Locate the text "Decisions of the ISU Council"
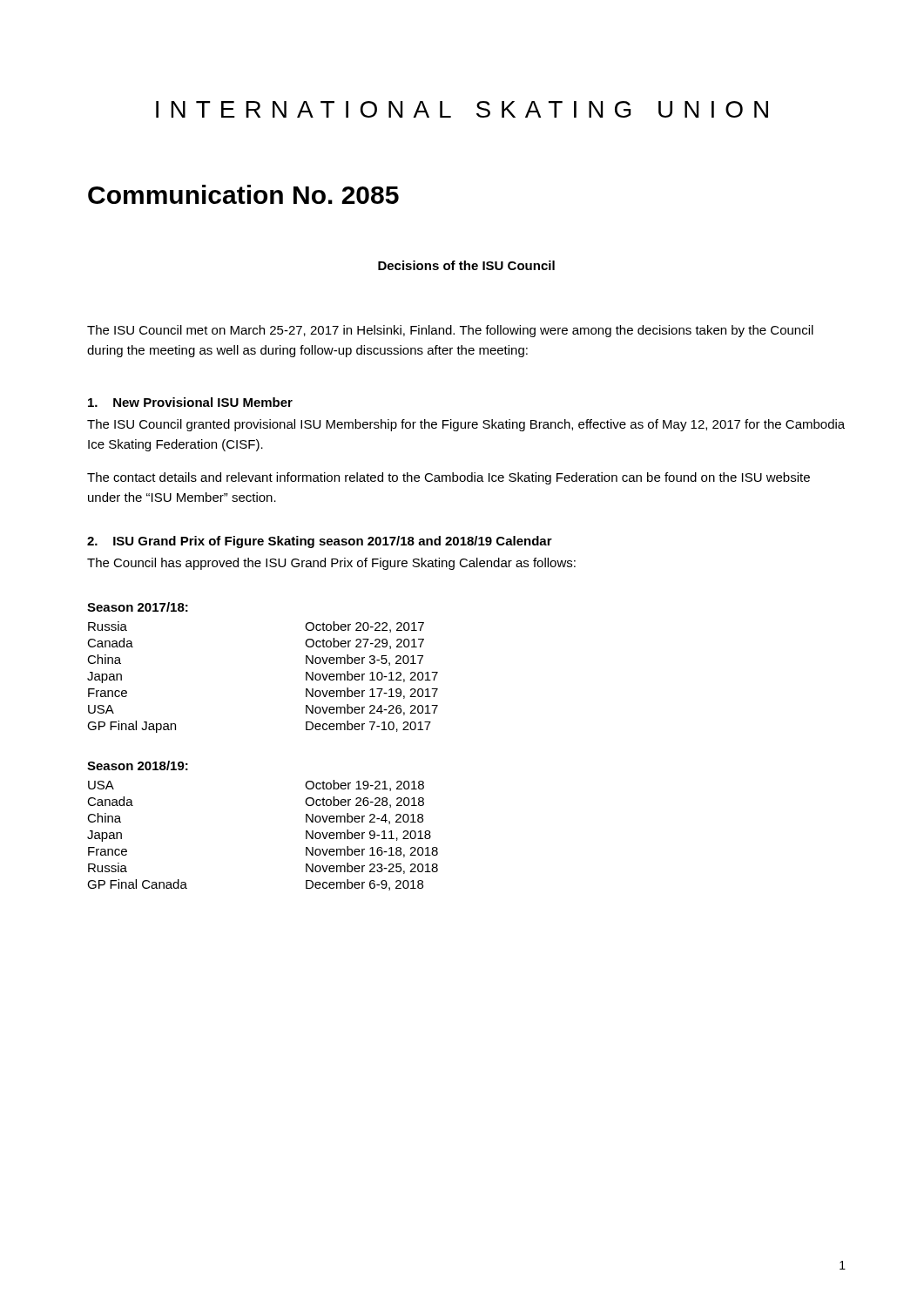The width and height of the screenshot is (924, 1307). tap(466, 265)
